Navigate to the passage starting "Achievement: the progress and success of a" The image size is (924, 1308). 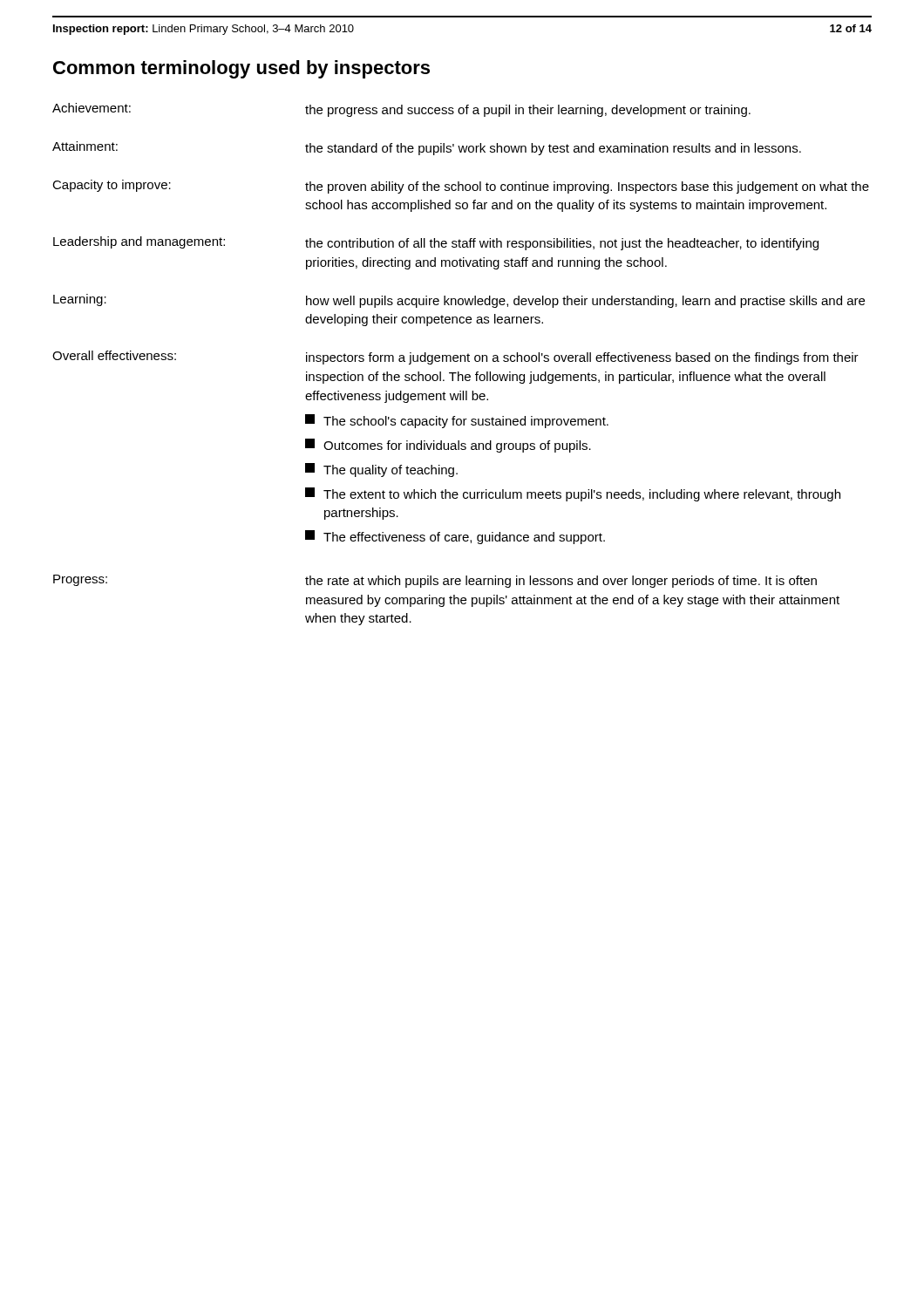[x=462, y=110]
